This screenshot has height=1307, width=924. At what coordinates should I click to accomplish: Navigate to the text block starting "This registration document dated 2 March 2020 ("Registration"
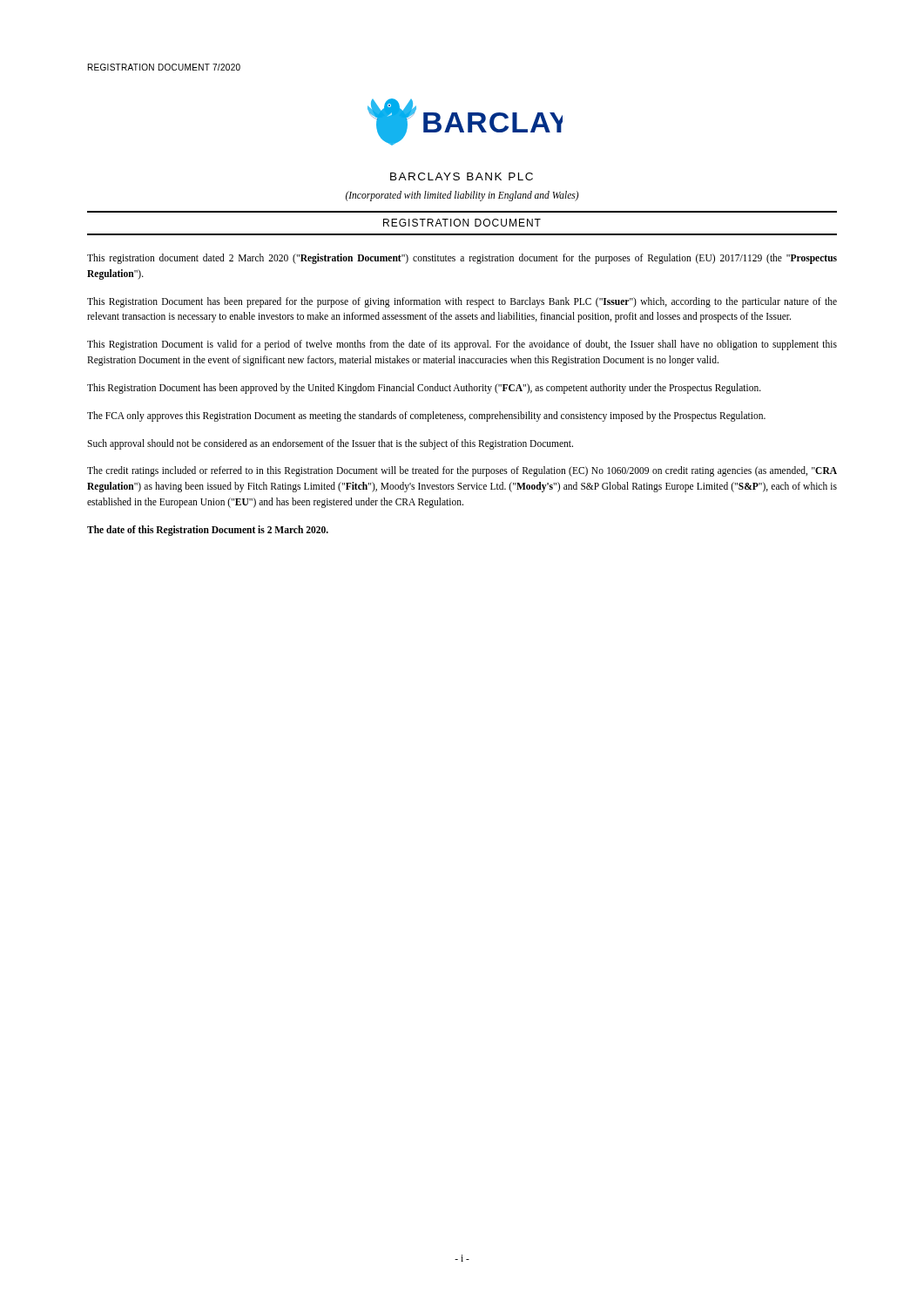pyautogui.click(x=462, y=266)
